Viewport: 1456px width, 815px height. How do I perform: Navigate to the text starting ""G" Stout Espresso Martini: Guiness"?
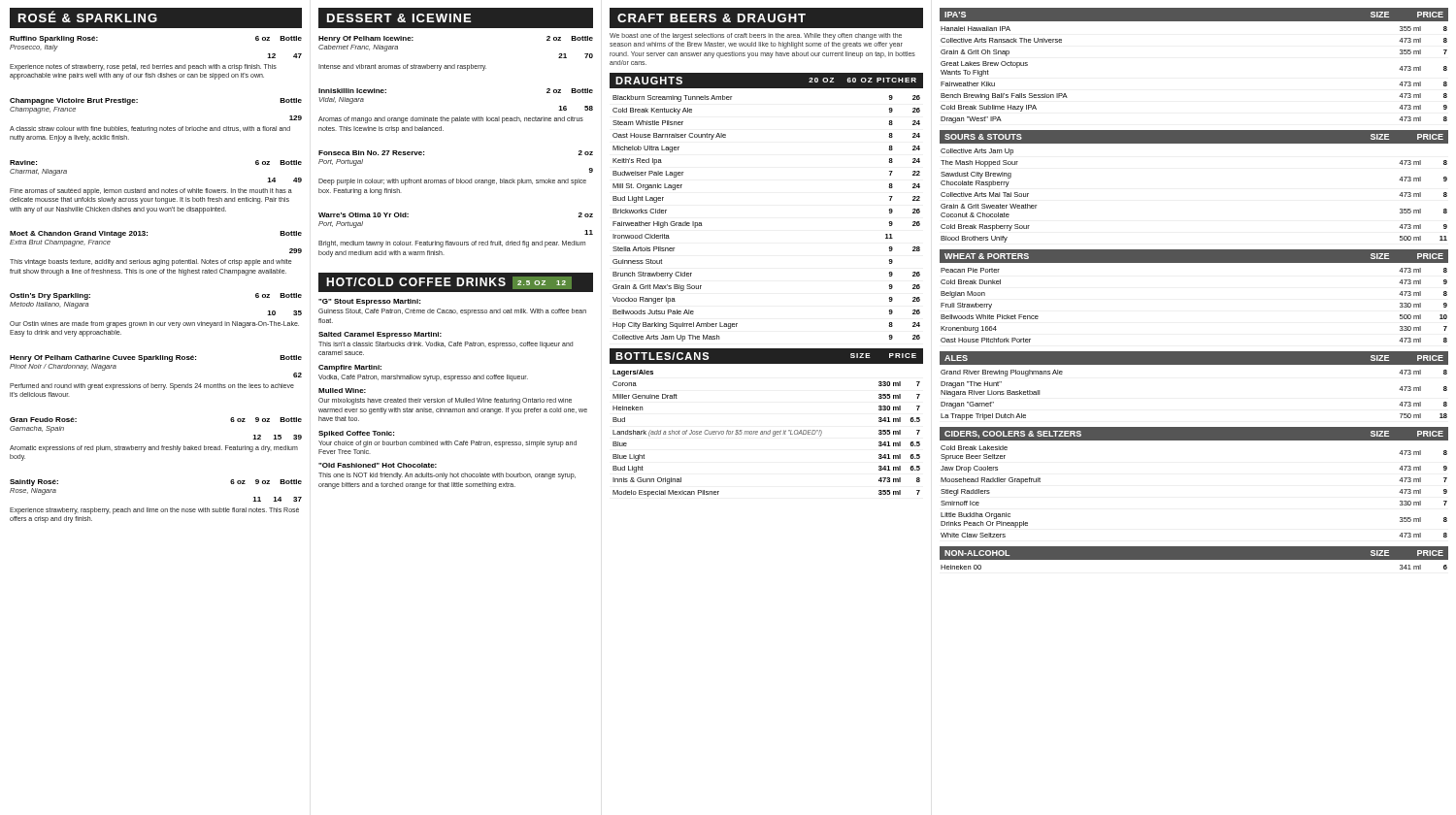point(456,311)
